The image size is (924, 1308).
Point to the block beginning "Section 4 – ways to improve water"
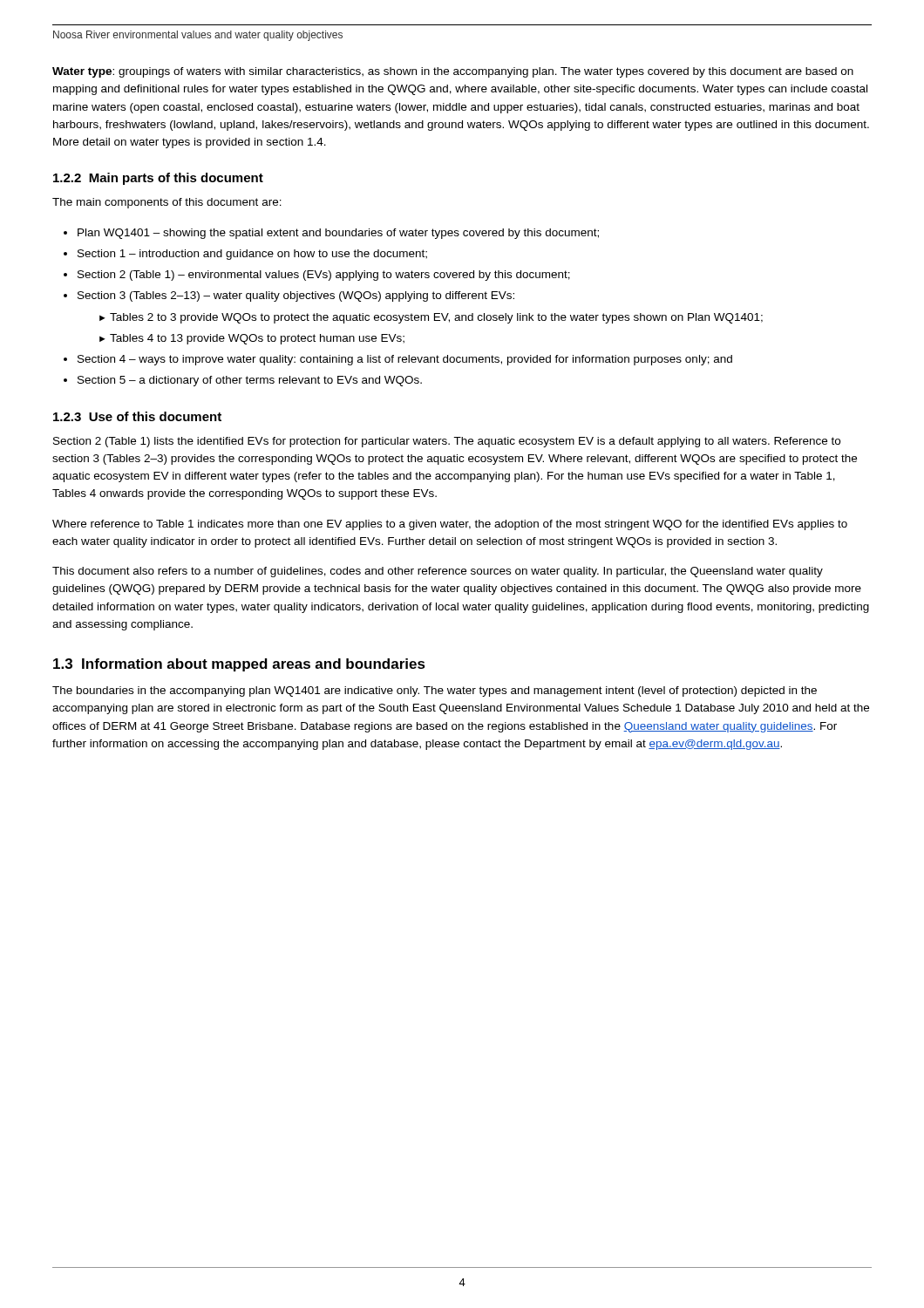(x=405, y=359)
